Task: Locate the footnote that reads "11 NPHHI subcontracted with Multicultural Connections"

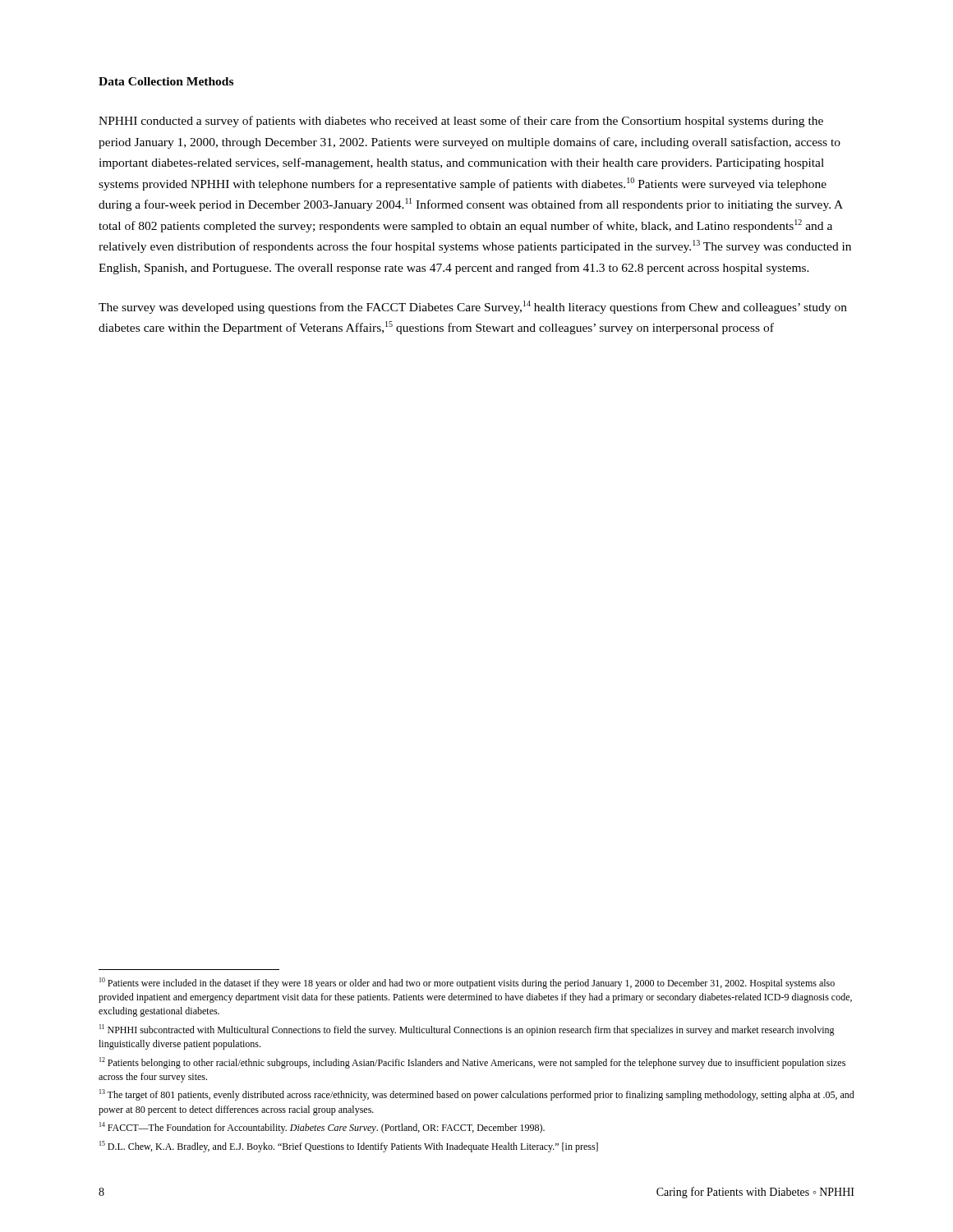Action: point(466,1037)
